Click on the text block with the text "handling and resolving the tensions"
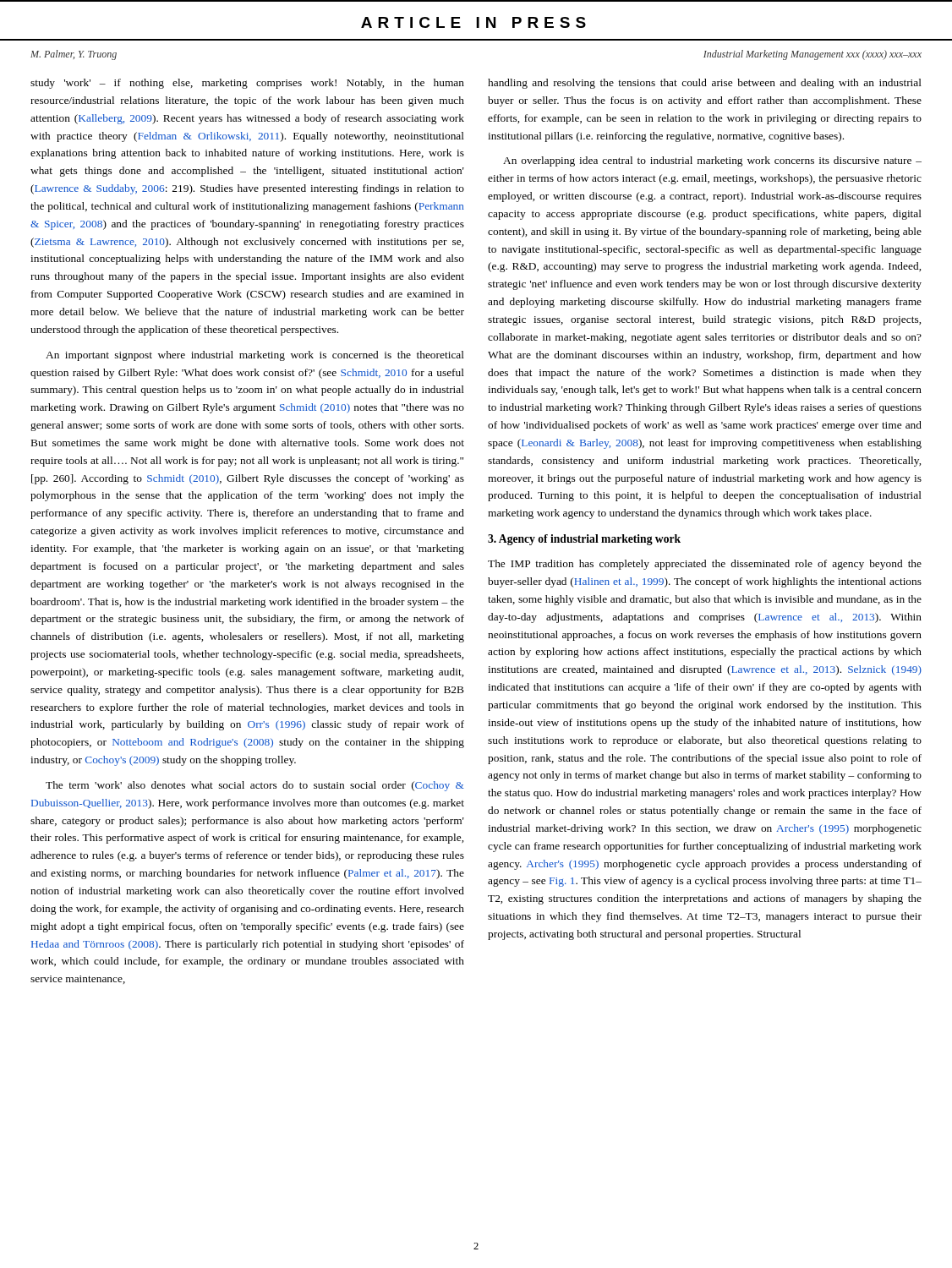Screen dimensions: 1268x952 705,109
